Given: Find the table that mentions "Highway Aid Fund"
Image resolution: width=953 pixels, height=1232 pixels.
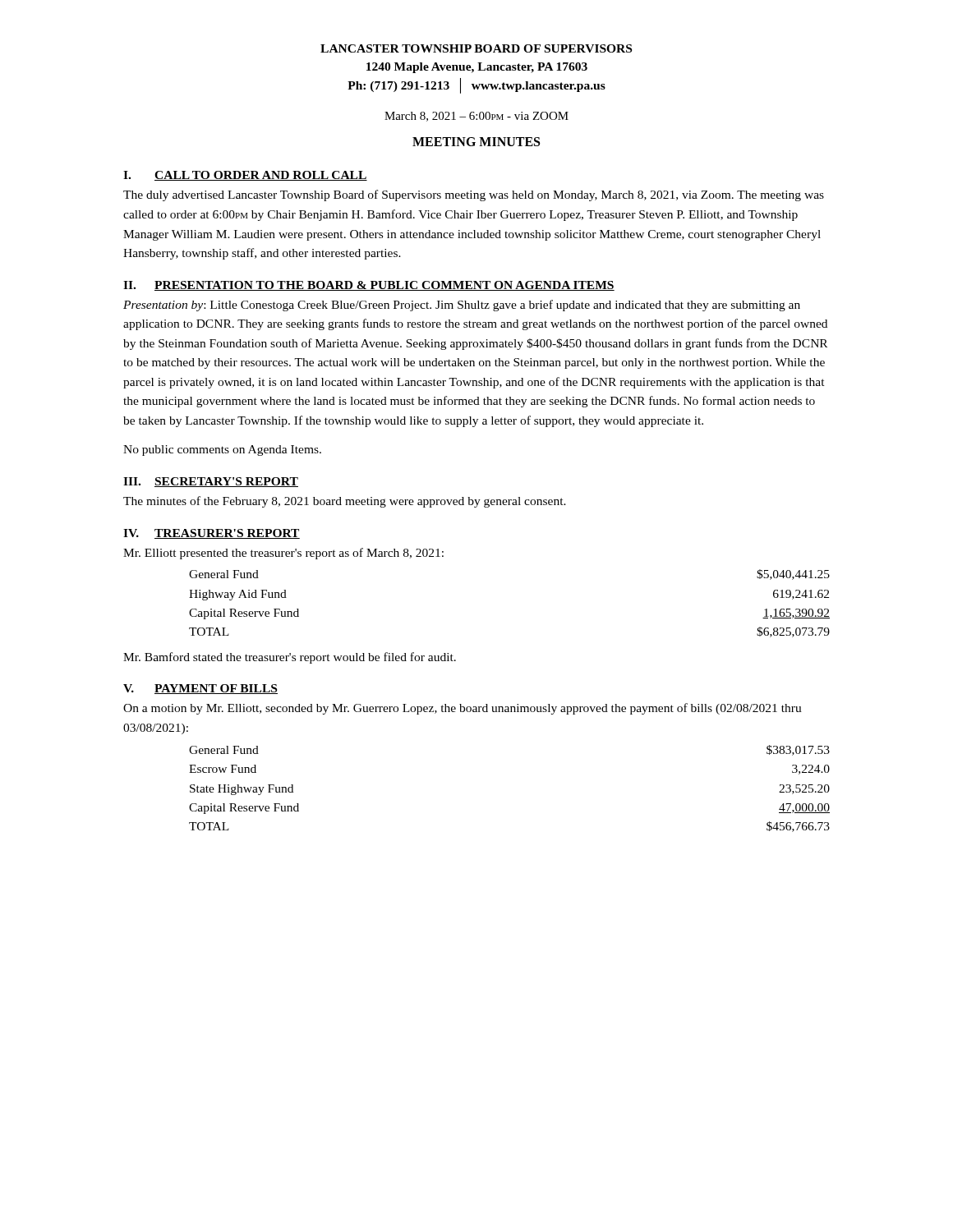Looking at the screenshot, I should [476, 604].
